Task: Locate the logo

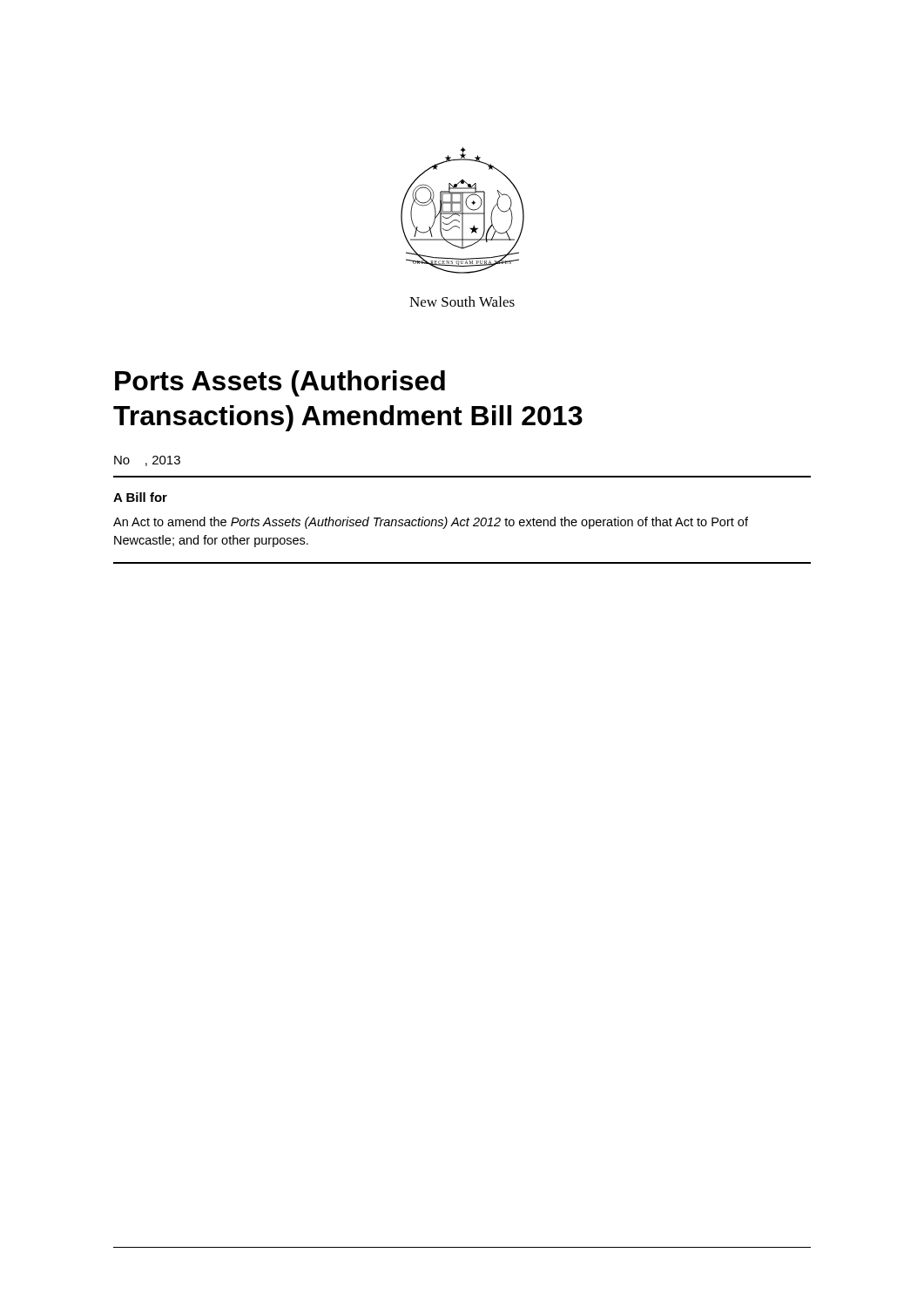Action: pos(462,209)
